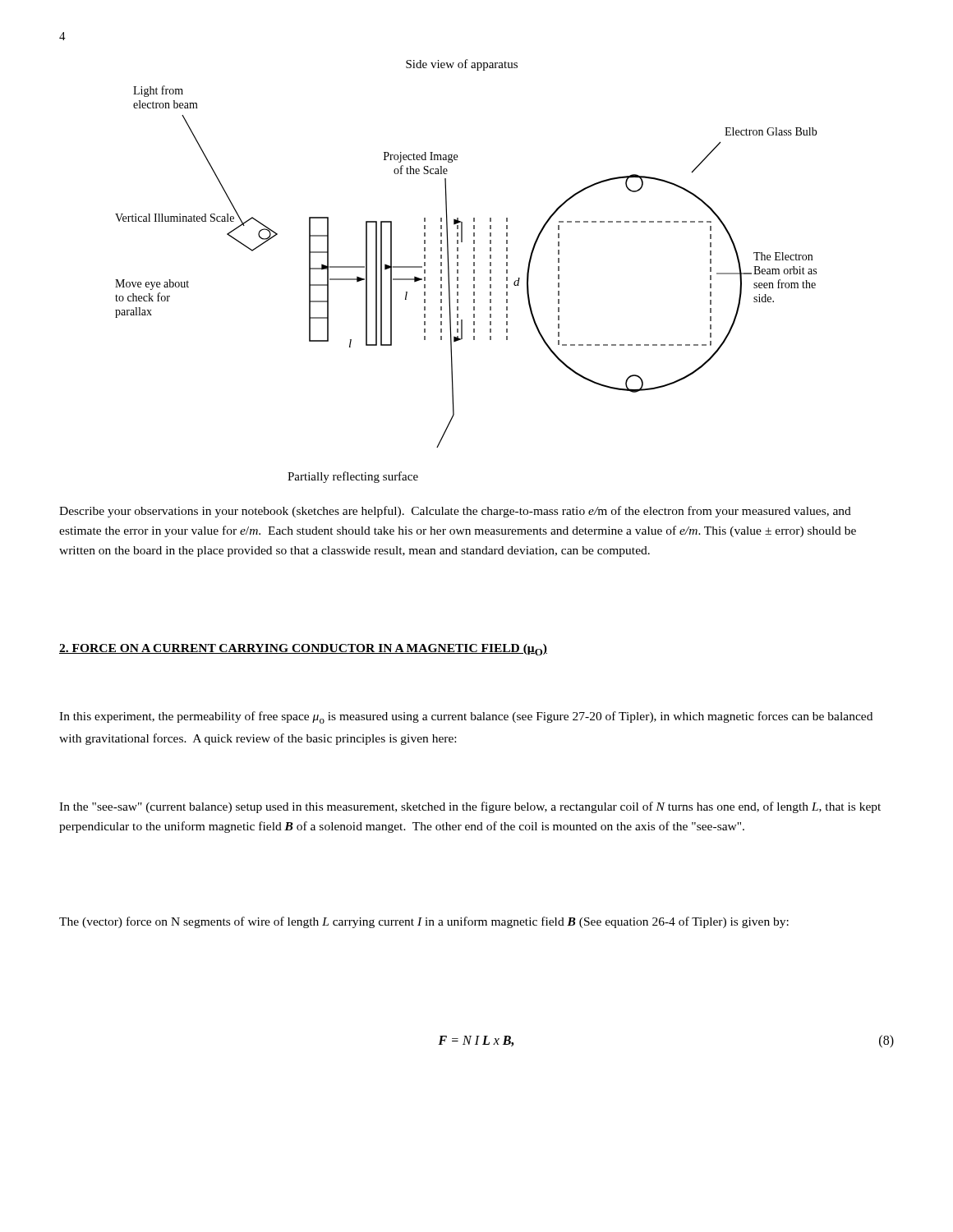The height and width of the screenshot is (1232, 953).
Task: Click on the text block with the text "In this experiment, the"
Action: pyautogui.click(x=466, y=727)
